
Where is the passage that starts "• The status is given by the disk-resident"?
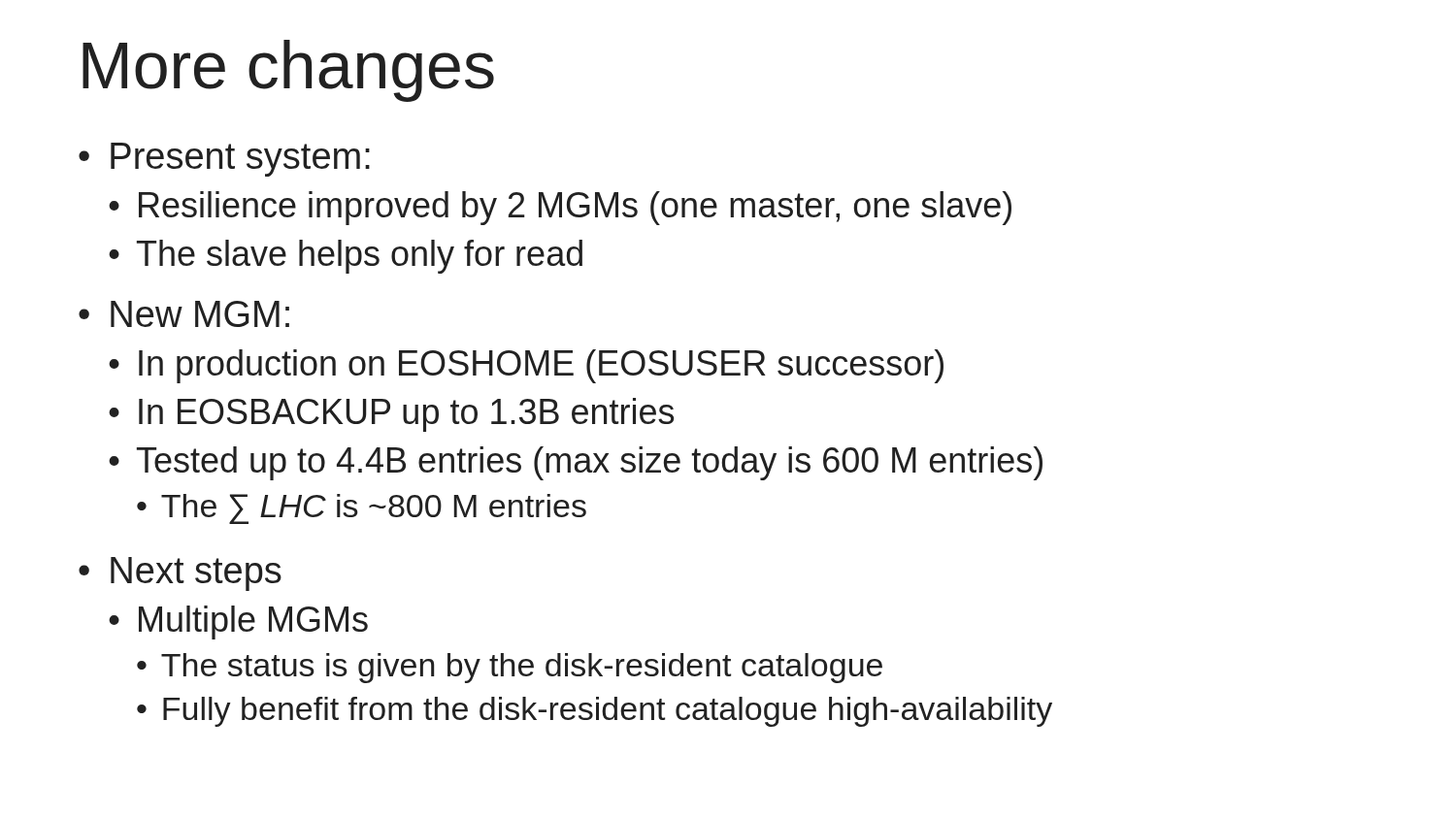tap(757, 665)
